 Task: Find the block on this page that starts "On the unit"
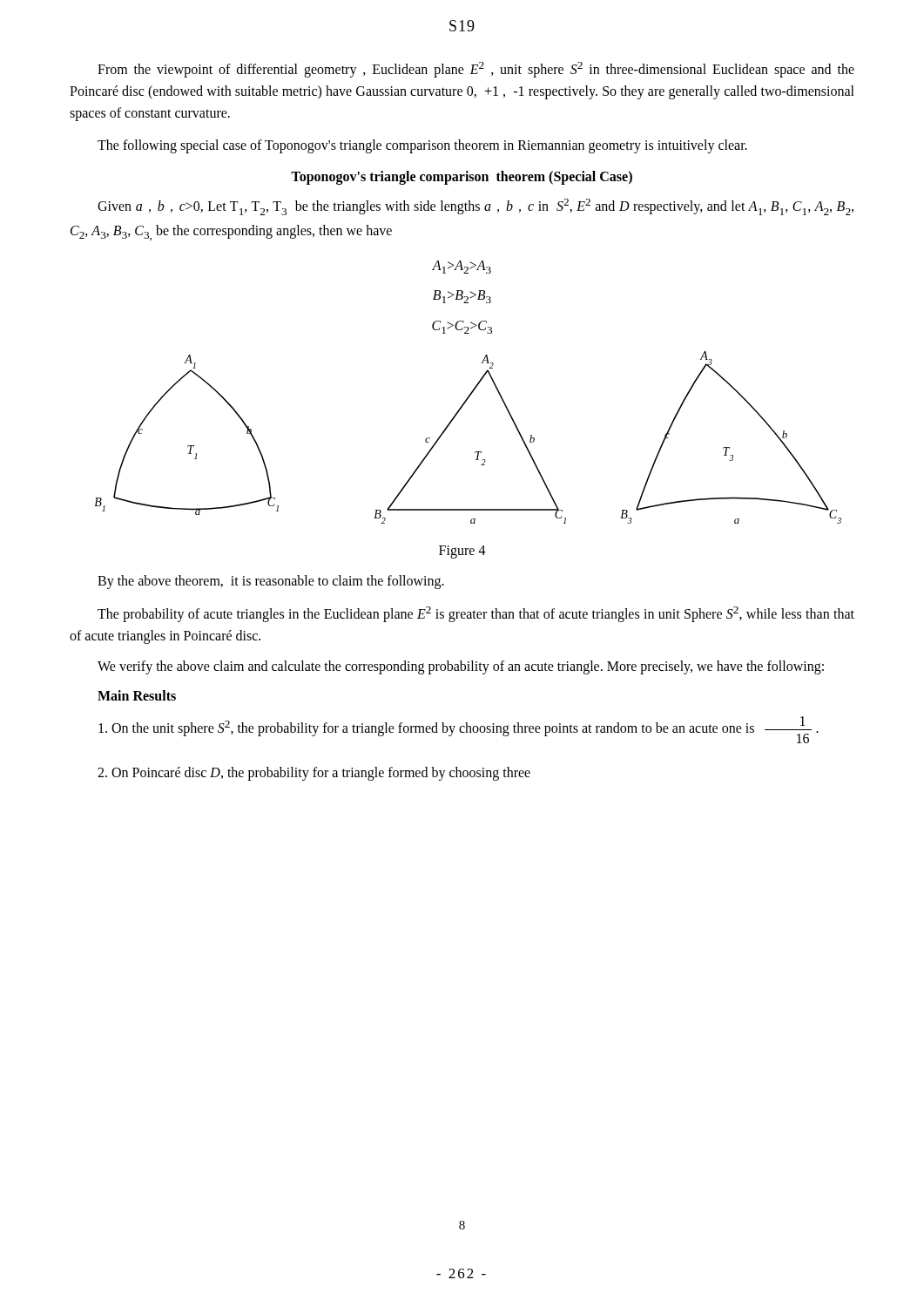pos(458,730)
